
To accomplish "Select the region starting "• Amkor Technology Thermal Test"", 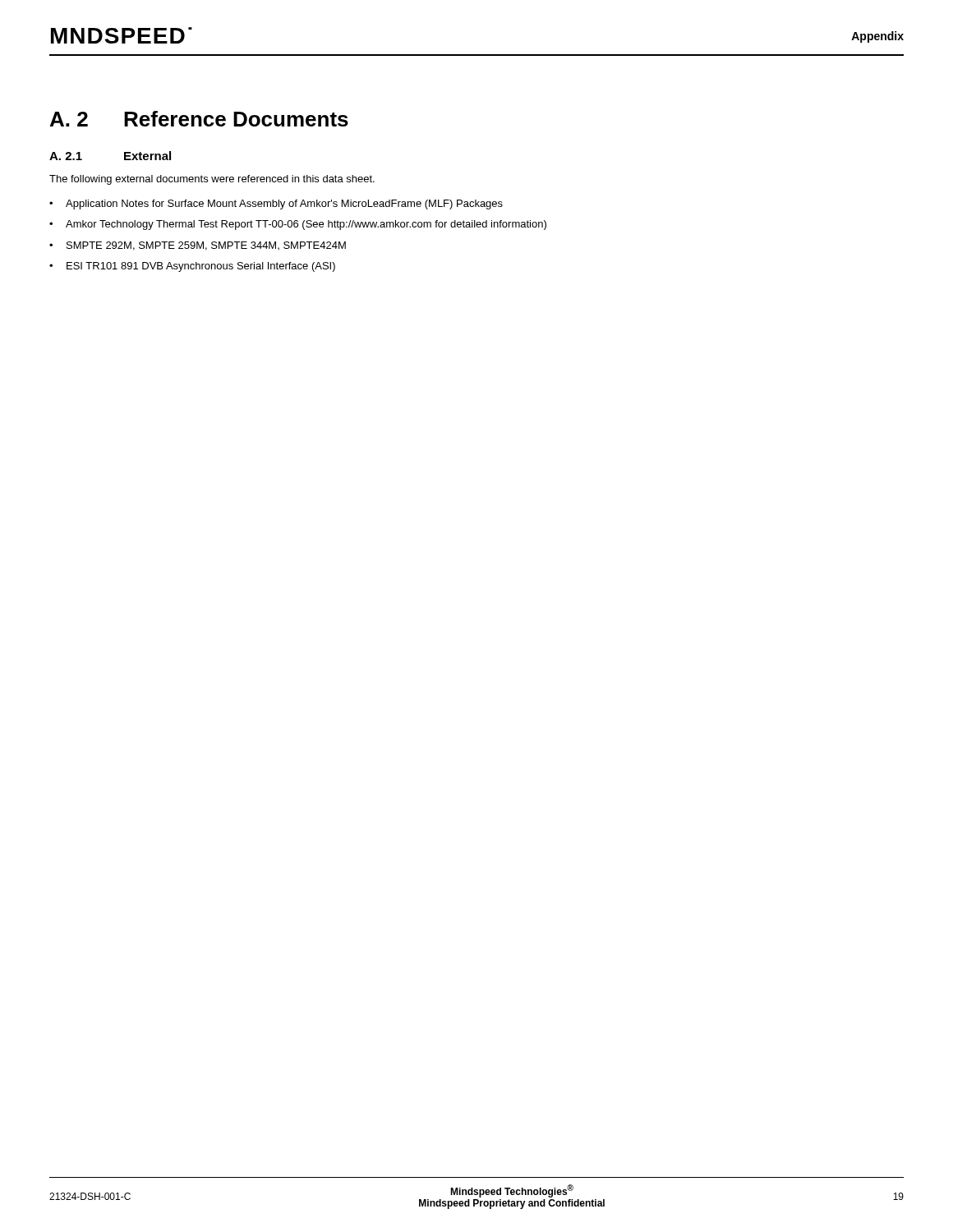I will [298, 224].
